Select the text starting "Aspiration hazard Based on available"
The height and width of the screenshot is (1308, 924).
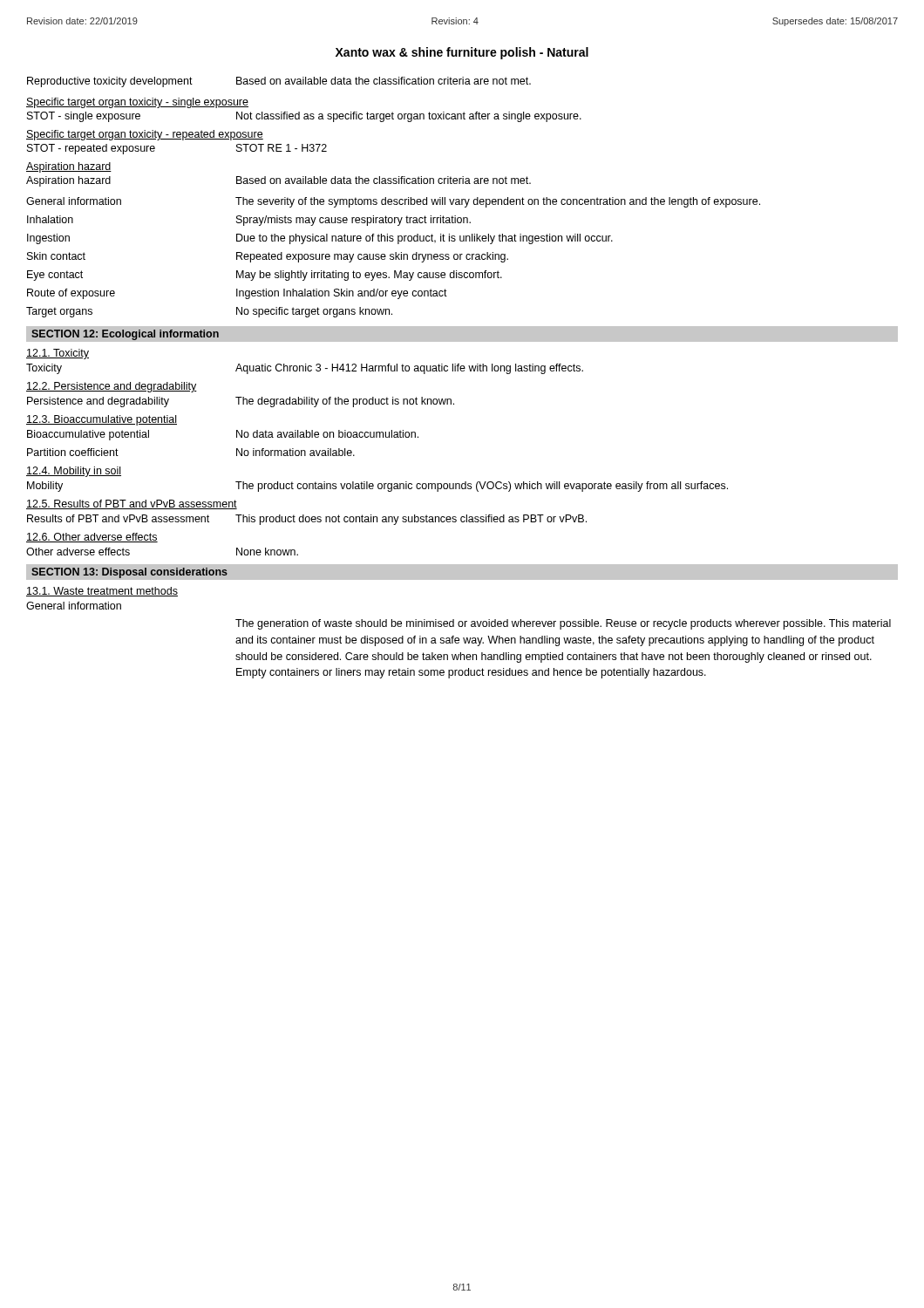pyautogui.click(x=462, y=181)
